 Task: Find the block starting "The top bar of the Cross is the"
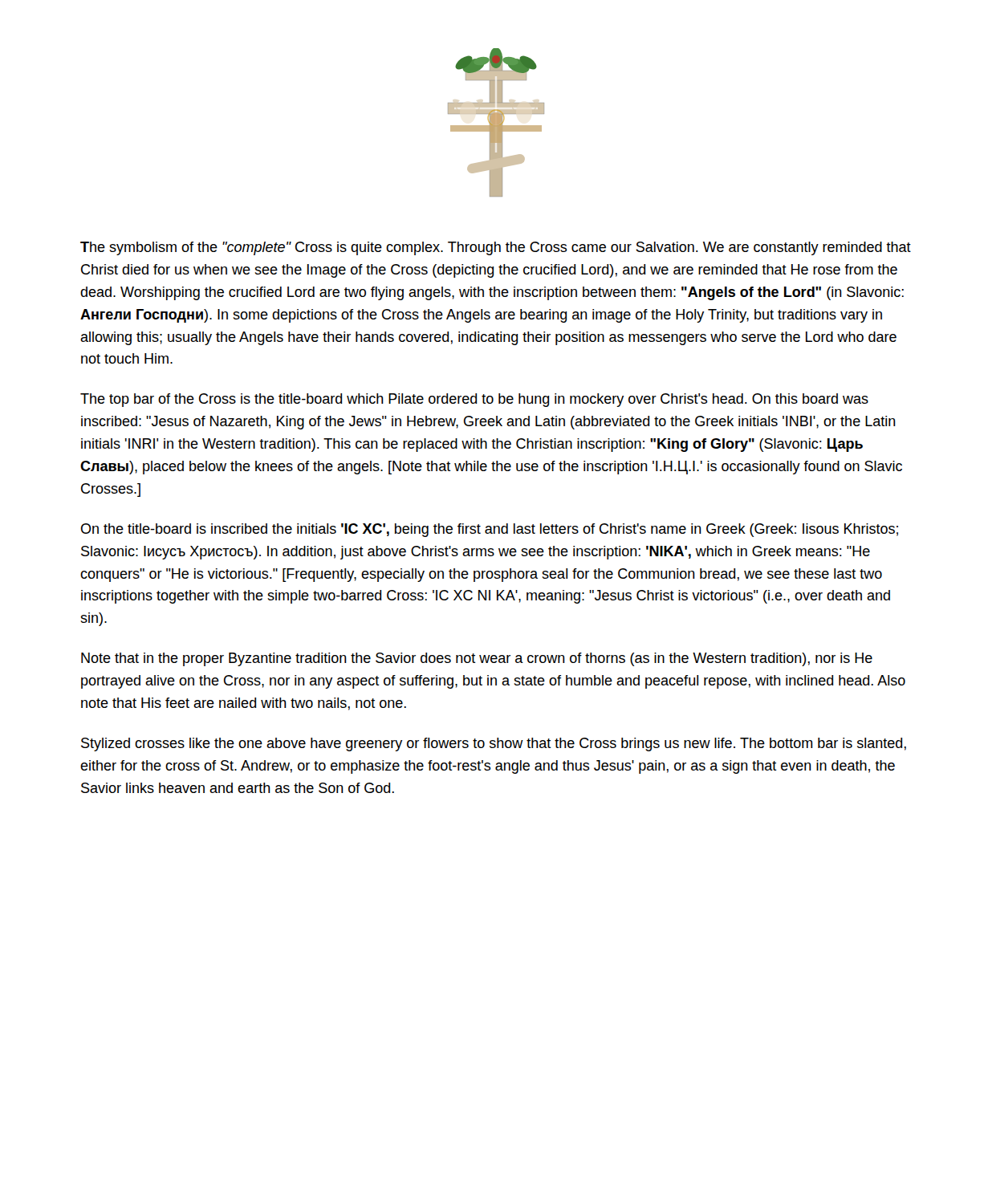491,444
